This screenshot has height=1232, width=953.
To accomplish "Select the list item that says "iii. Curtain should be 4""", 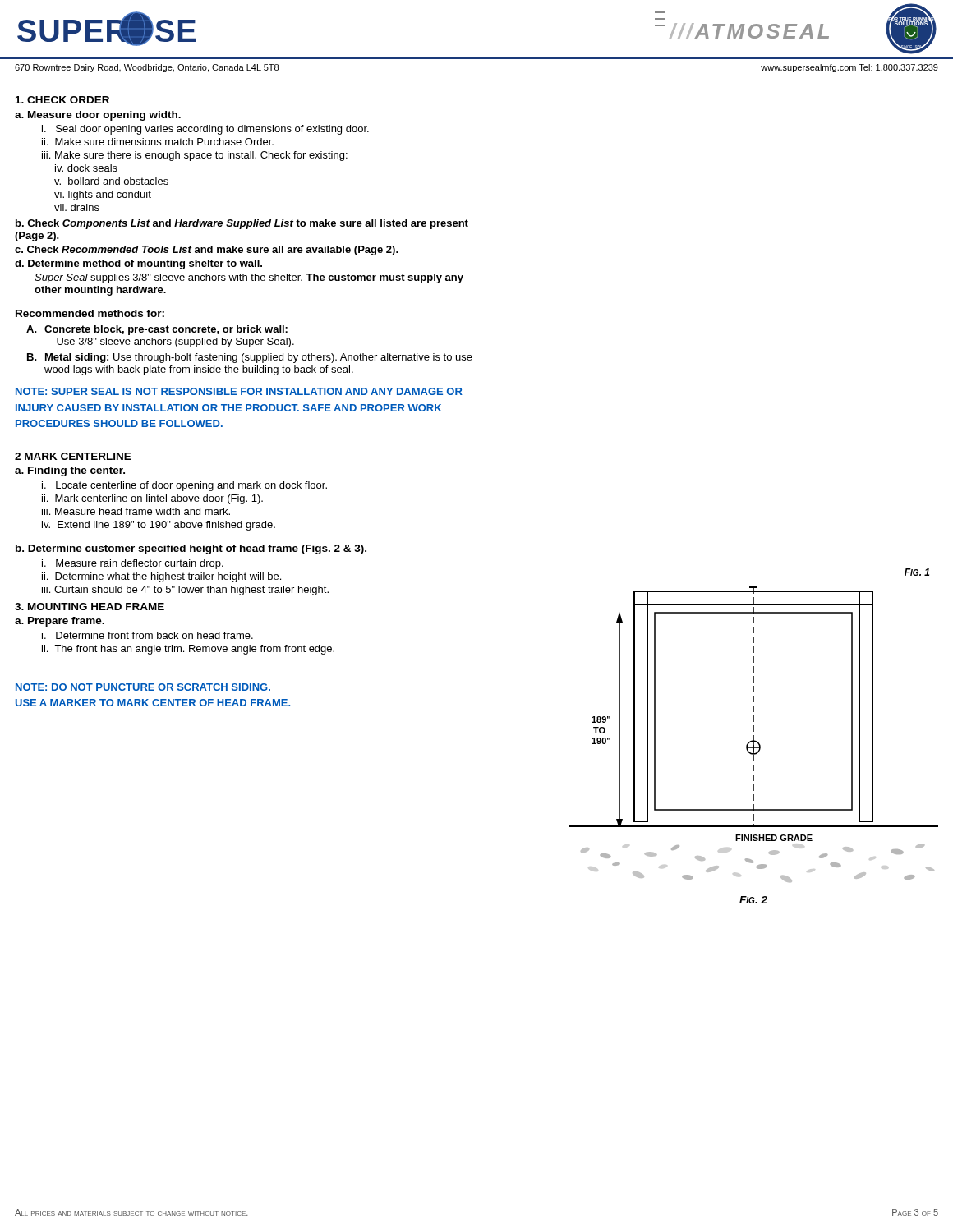I will click(x=185, y=589).
